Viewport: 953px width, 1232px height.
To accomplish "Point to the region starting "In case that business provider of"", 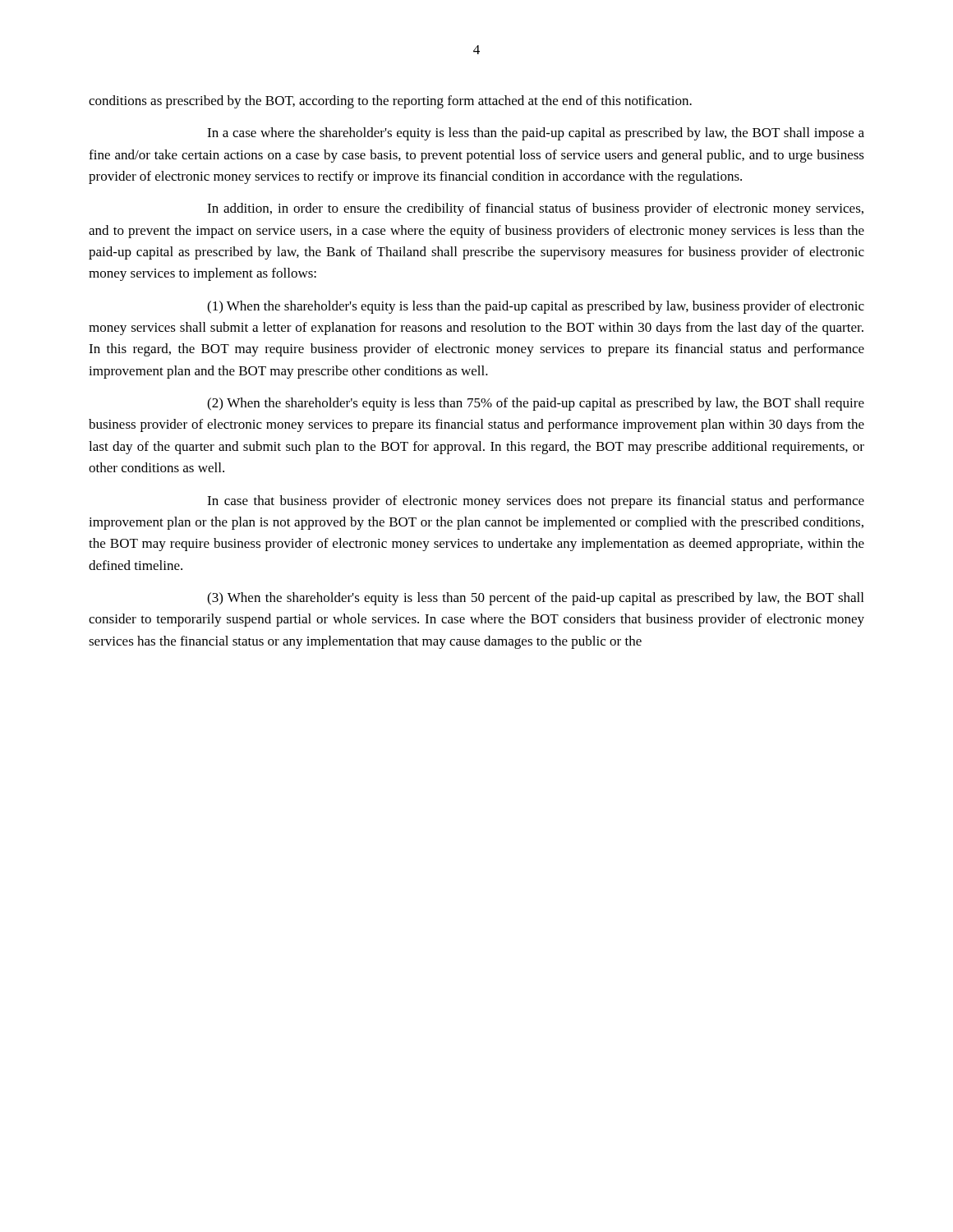I will click(476, 533).
